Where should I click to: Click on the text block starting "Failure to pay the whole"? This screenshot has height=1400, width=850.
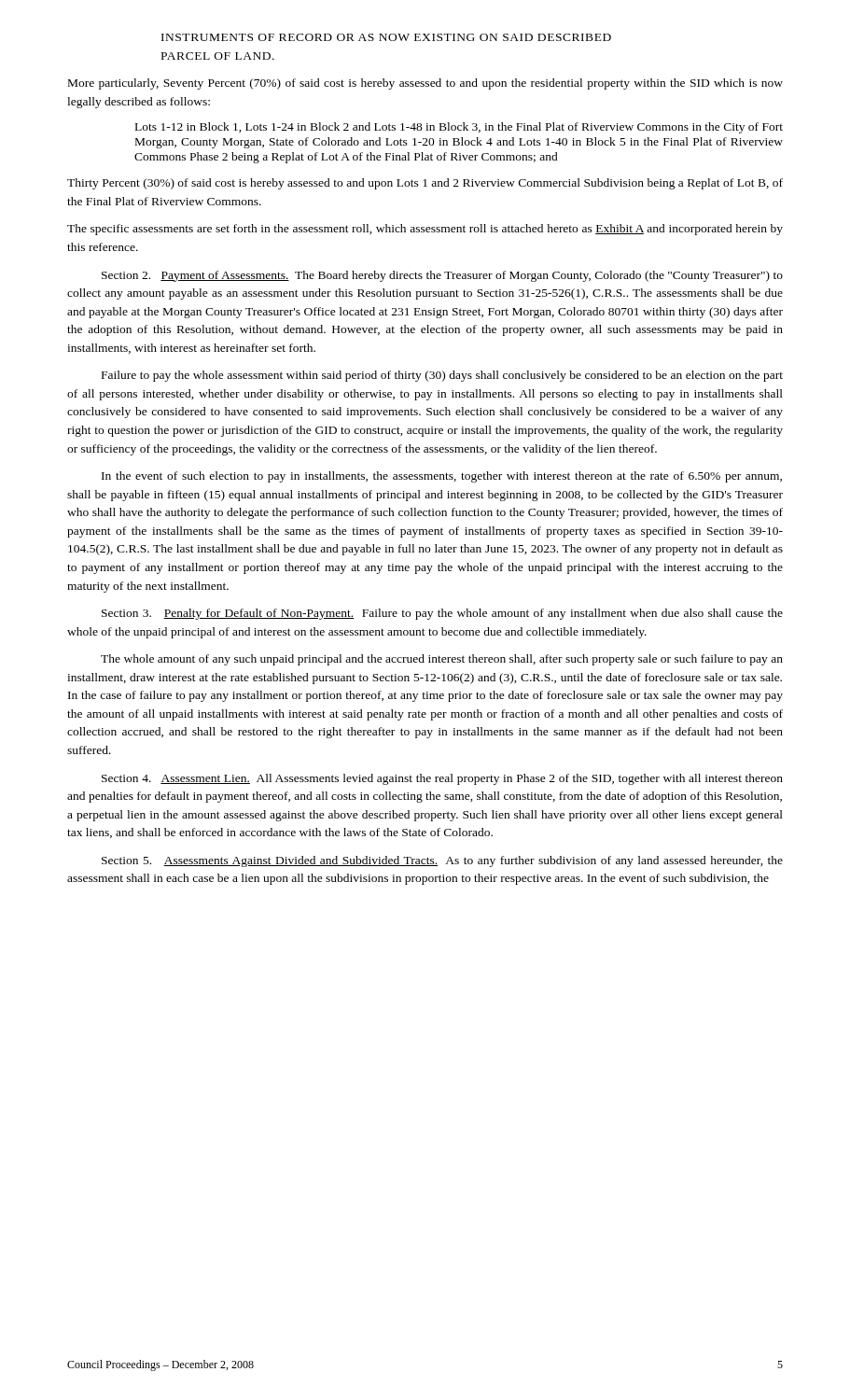425,412
